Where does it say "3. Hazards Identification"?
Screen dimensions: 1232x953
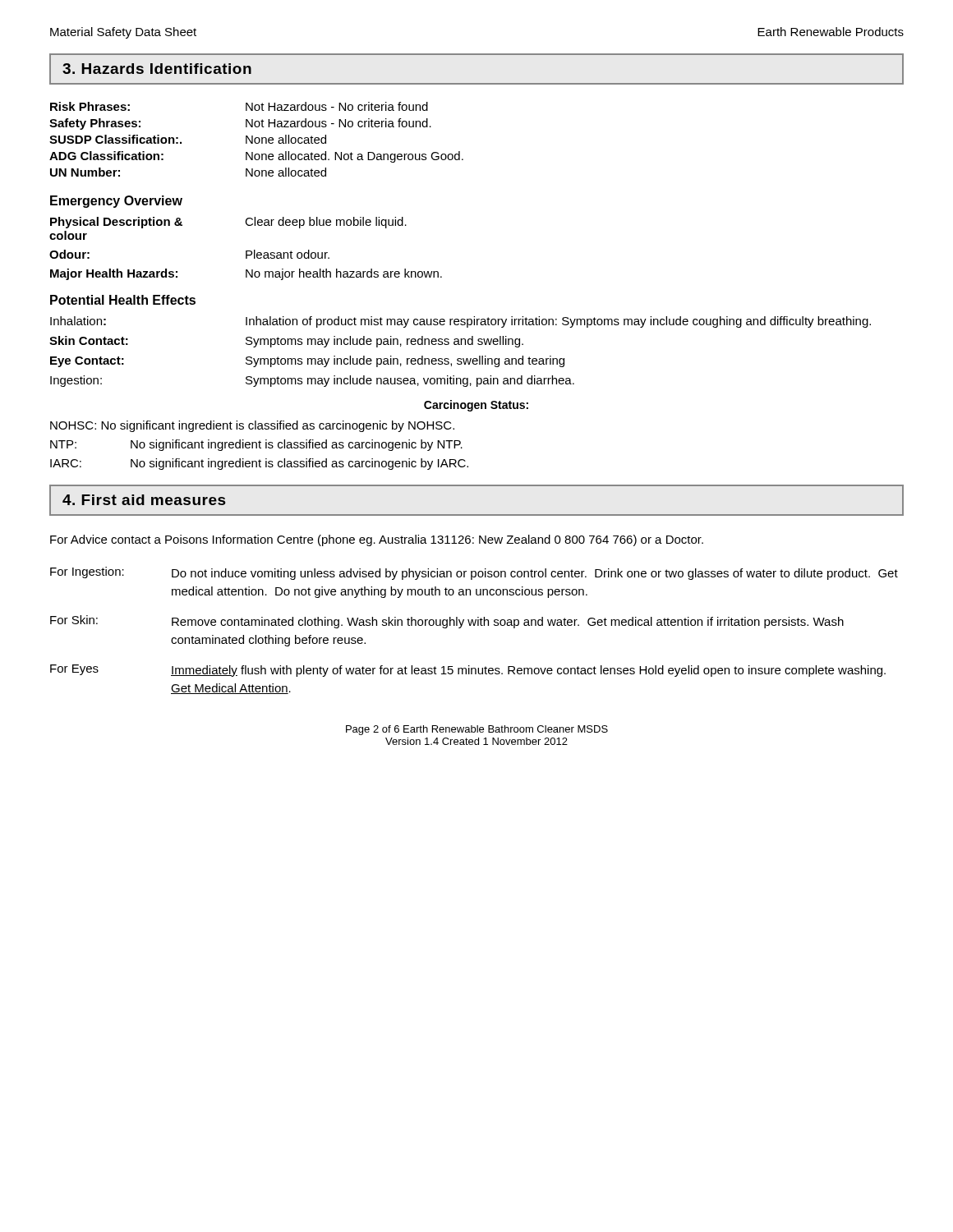click(x=157, y=69)
